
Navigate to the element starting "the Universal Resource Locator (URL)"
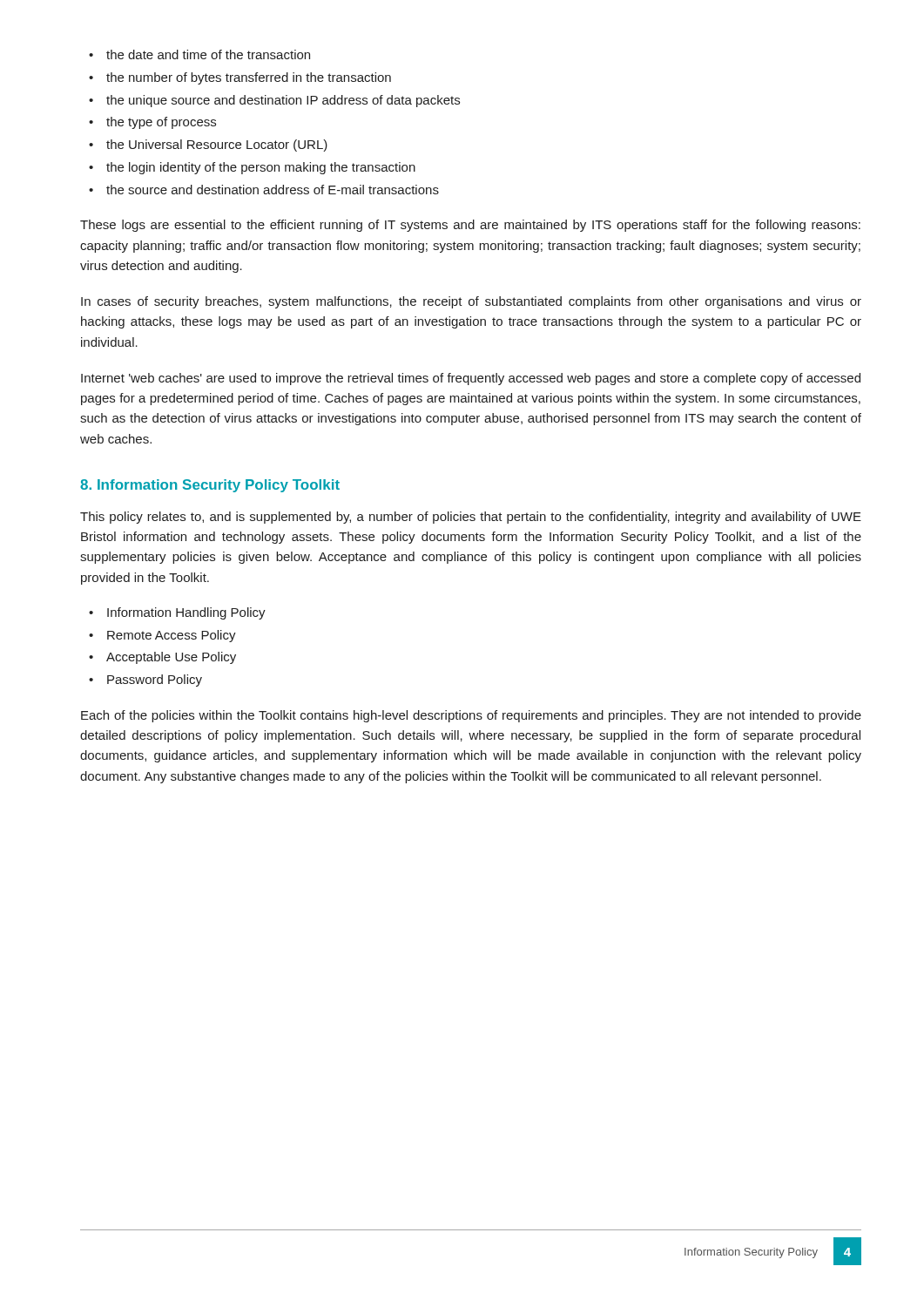pos(217,144)
